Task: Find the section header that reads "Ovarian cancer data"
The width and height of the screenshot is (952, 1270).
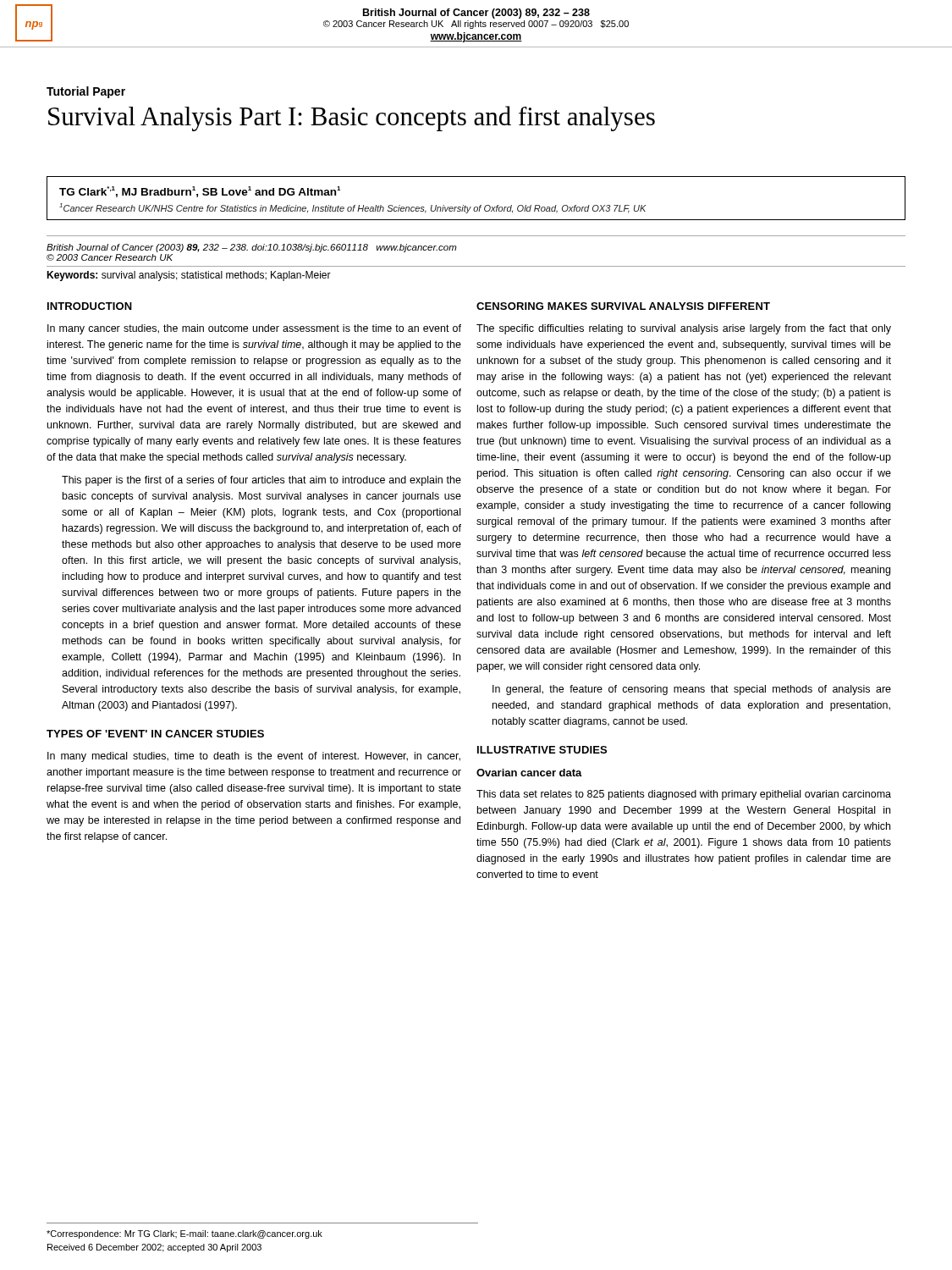Action: coord(529,772)
